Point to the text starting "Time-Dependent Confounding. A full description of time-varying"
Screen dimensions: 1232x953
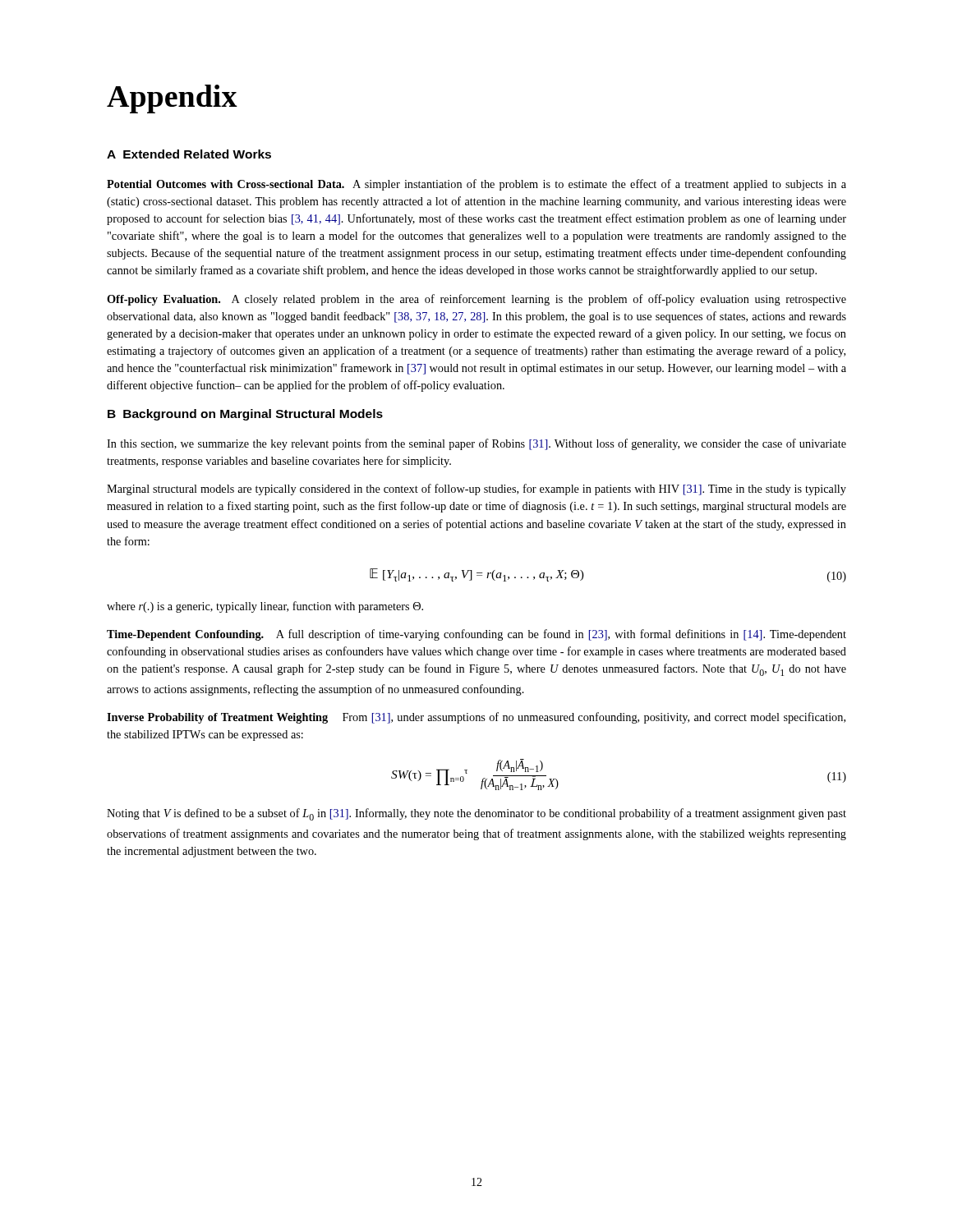coord(476,661)
